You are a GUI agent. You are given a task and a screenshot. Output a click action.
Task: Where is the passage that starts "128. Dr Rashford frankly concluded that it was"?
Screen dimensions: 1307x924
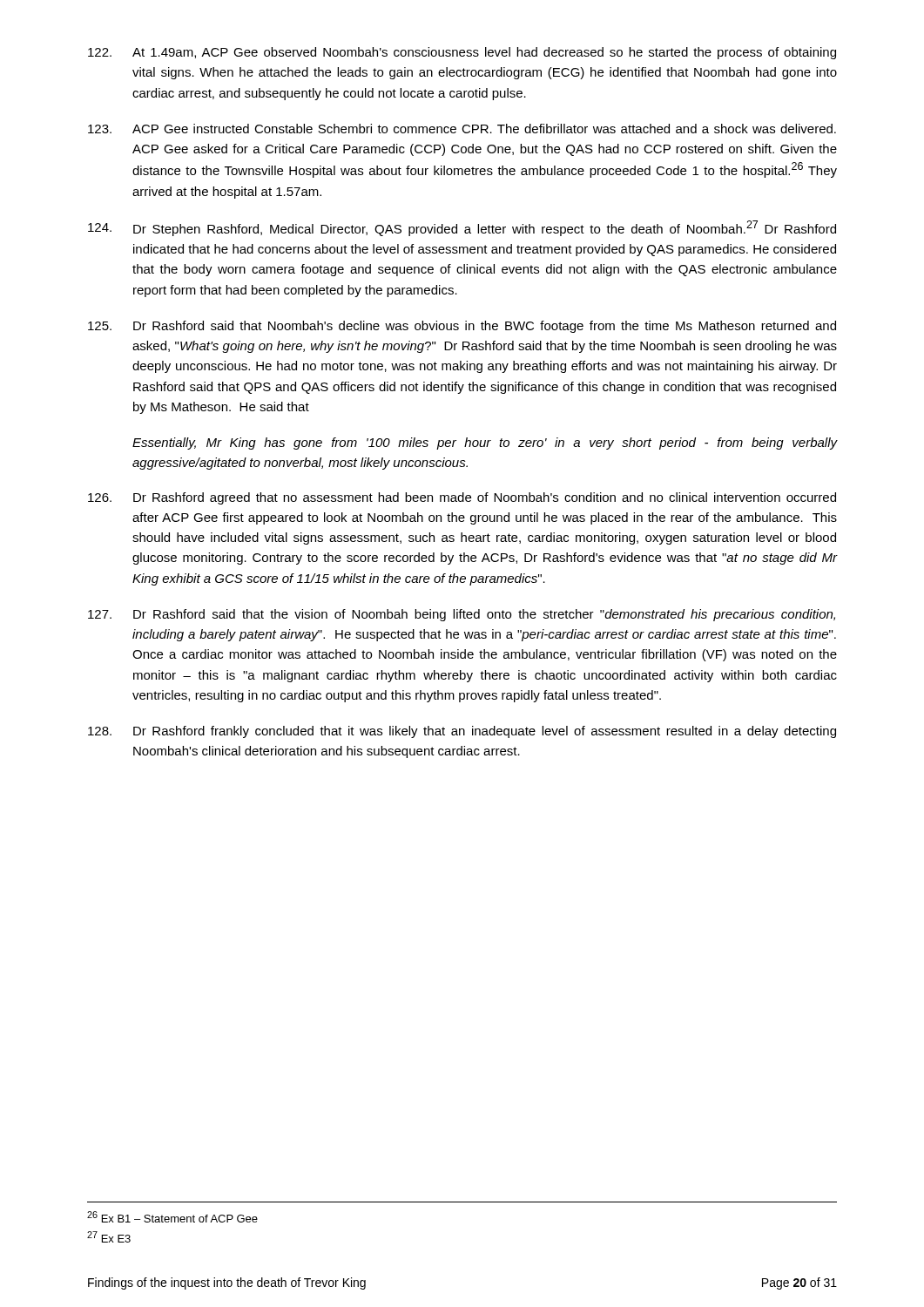pos(462,741)
